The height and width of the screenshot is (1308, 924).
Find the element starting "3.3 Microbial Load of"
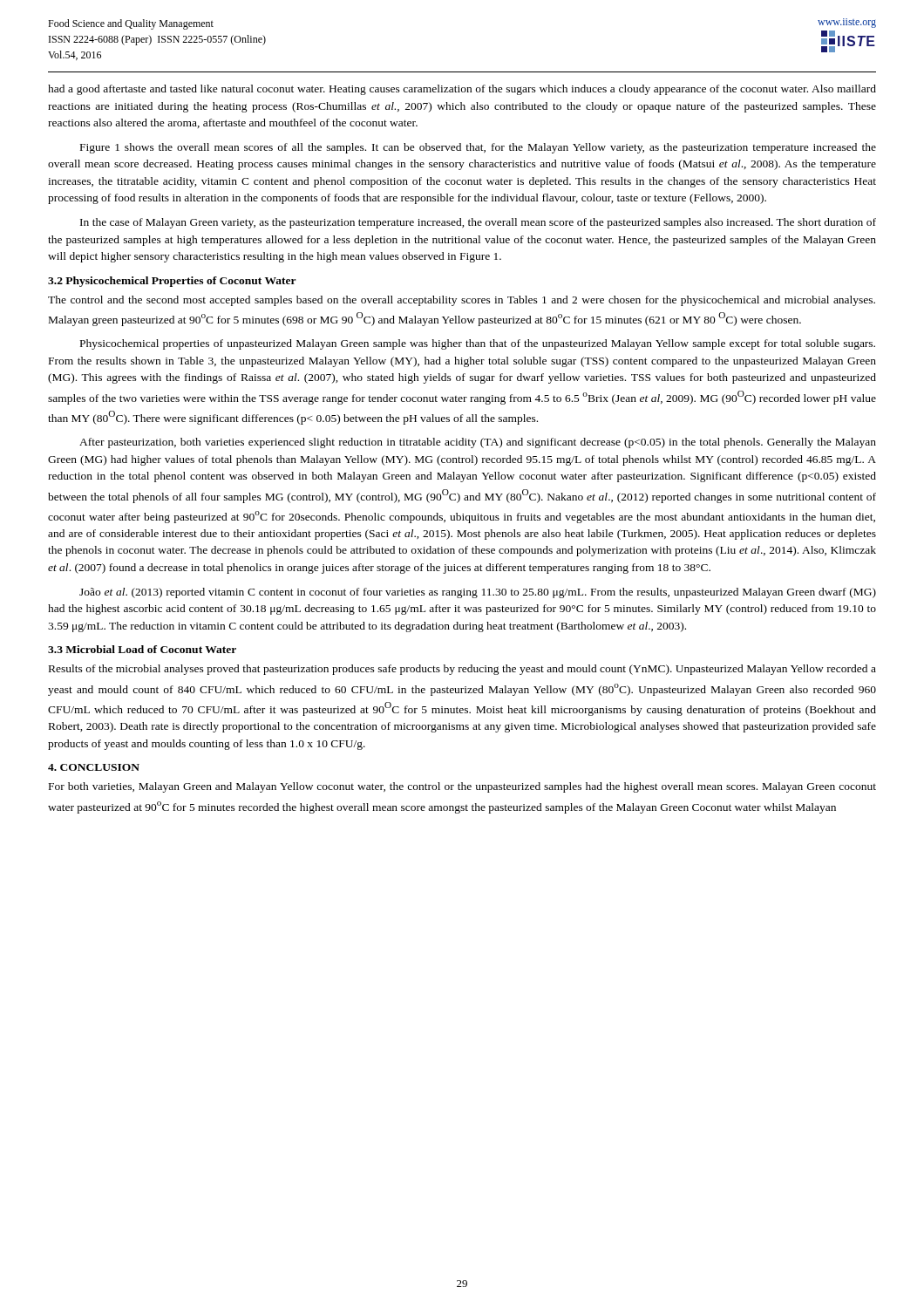click(142, 649)
